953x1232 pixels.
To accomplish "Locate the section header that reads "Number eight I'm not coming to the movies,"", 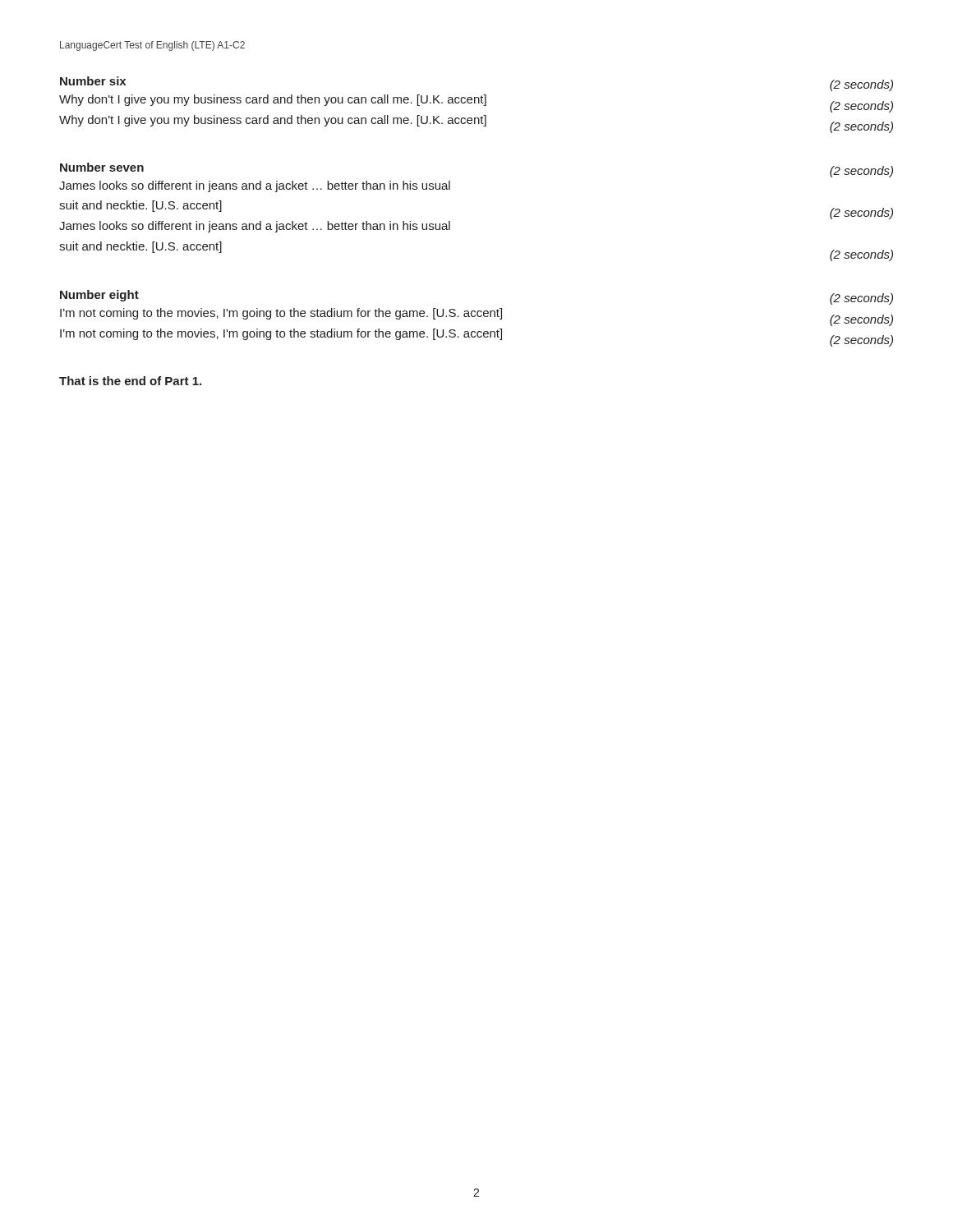I will pos(476,319).
